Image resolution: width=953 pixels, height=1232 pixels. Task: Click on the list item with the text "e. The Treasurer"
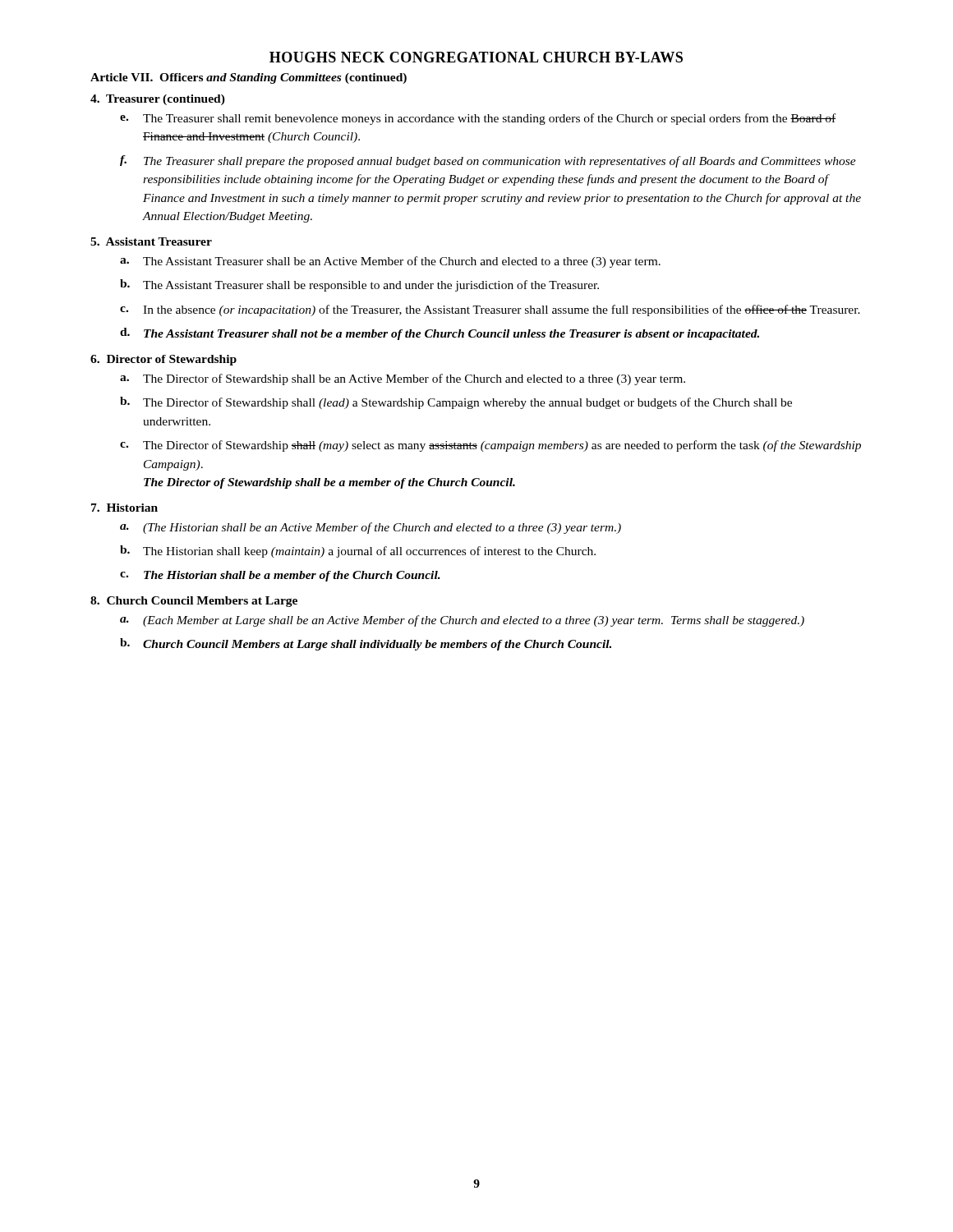click(x=491, y=128)
